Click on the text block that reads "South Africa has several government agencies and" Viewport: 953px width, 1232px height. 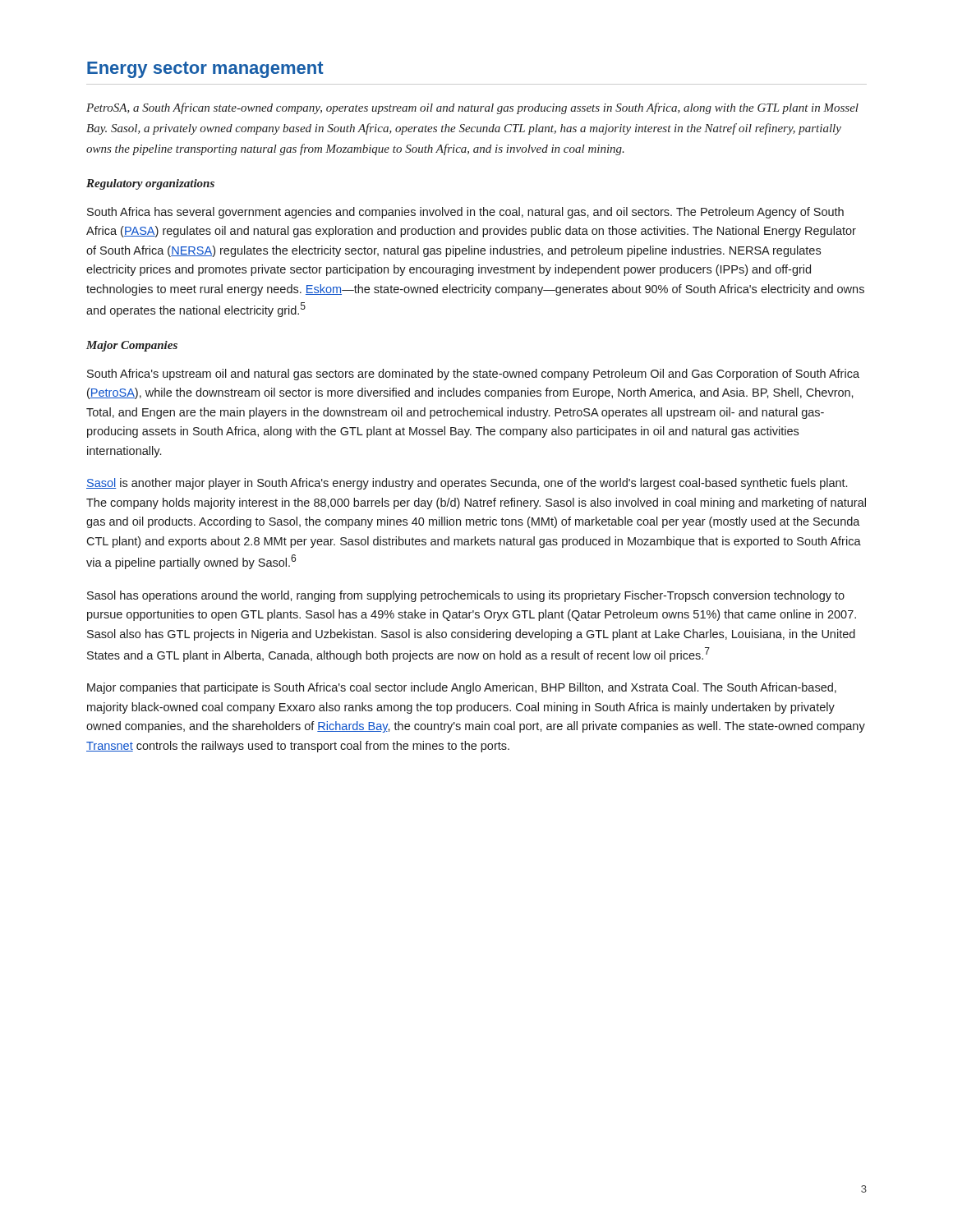[x=476, y=262]
